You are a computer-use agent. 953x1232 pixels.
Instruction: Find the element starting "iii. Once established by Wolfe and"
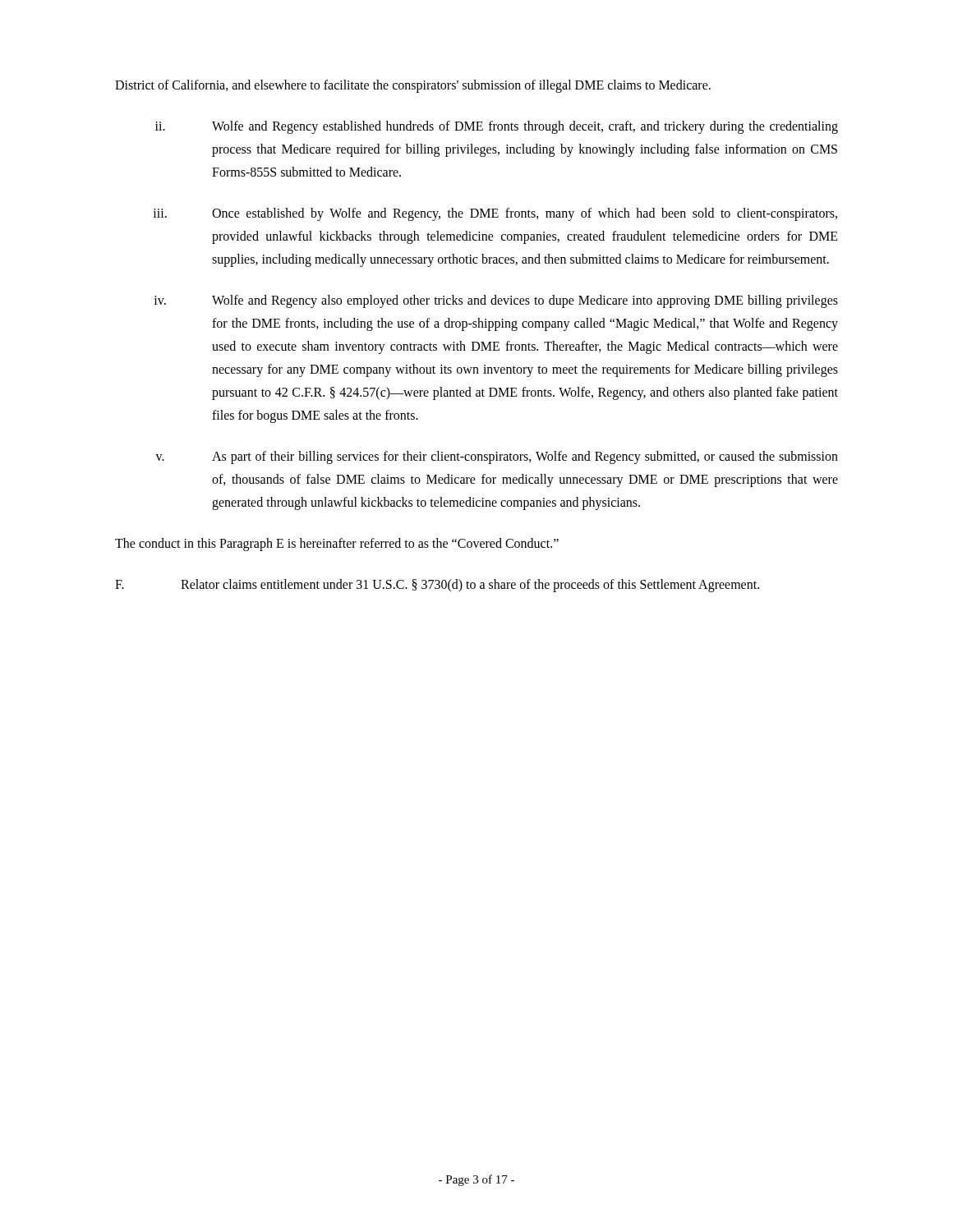click(476, 237)
